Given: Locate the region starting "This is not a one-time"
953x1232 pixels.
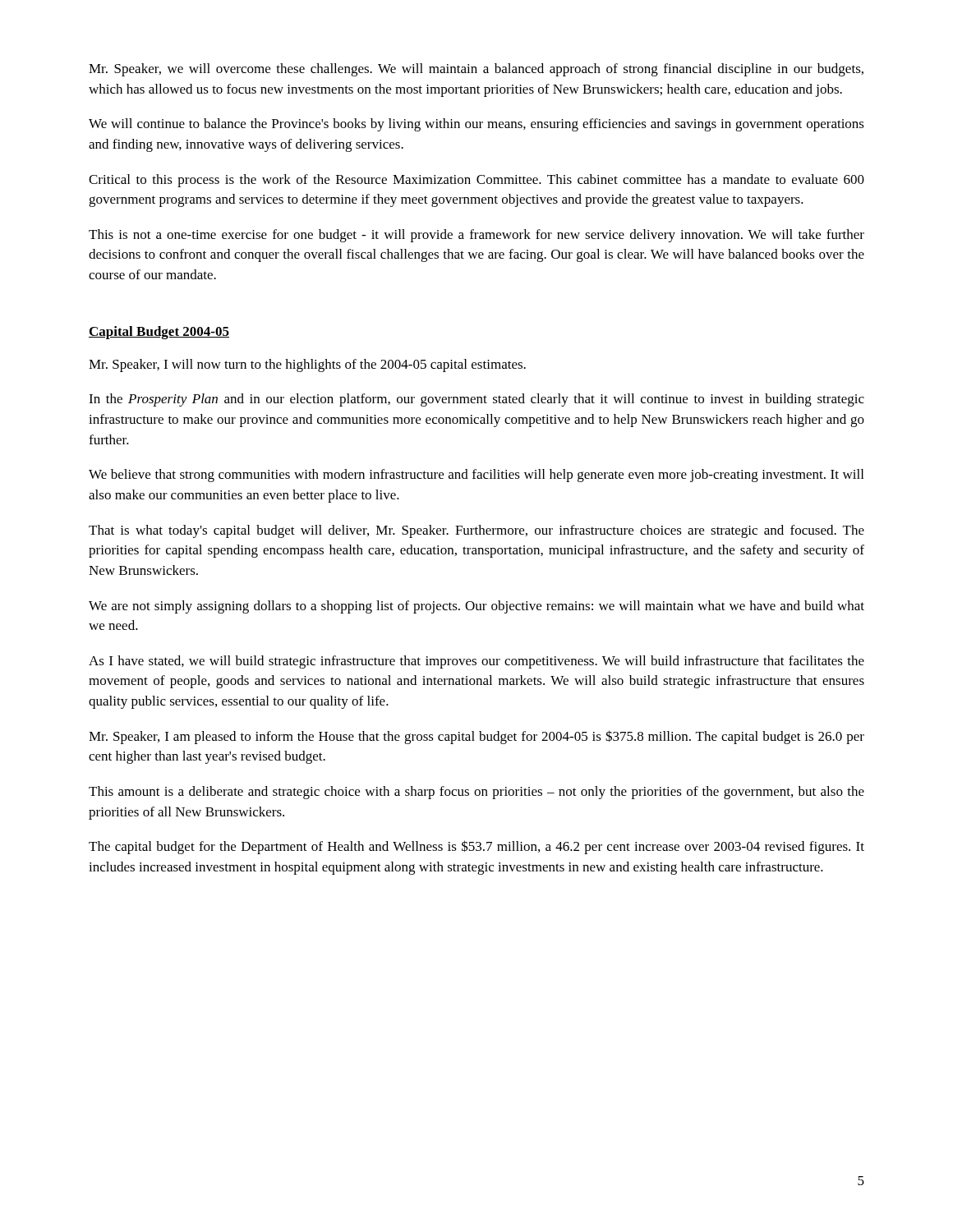Looking at the screenshot, I should pos(476,255).
